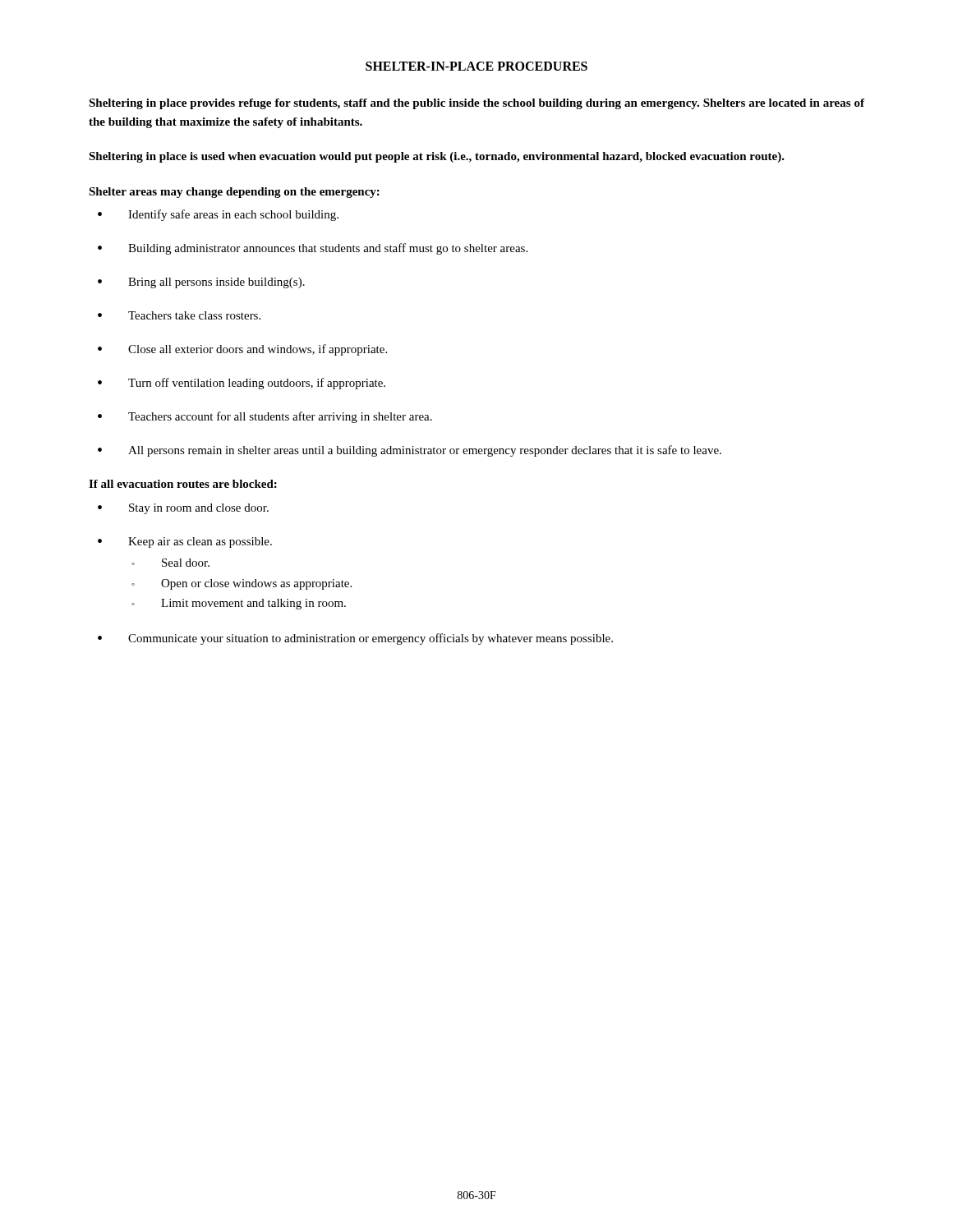Screen dimensions: 1232x953
Task: Locate the block of text that opens with "• Close all exterior doors and windows, if"
Action: [x=242, y=350]
